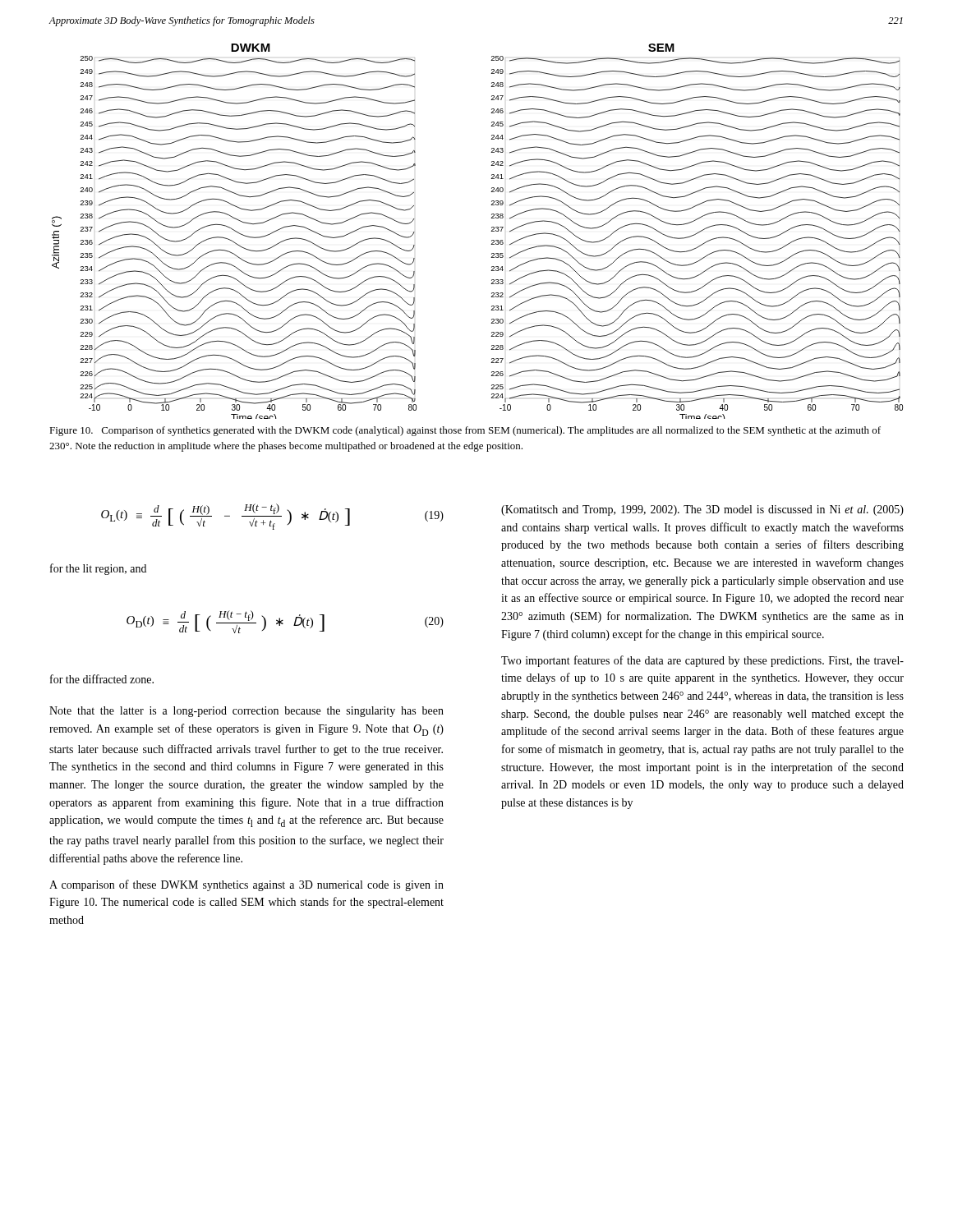Click on the continuous plot
This screenshot has width=953, height=1232.
tap(476, 228)
